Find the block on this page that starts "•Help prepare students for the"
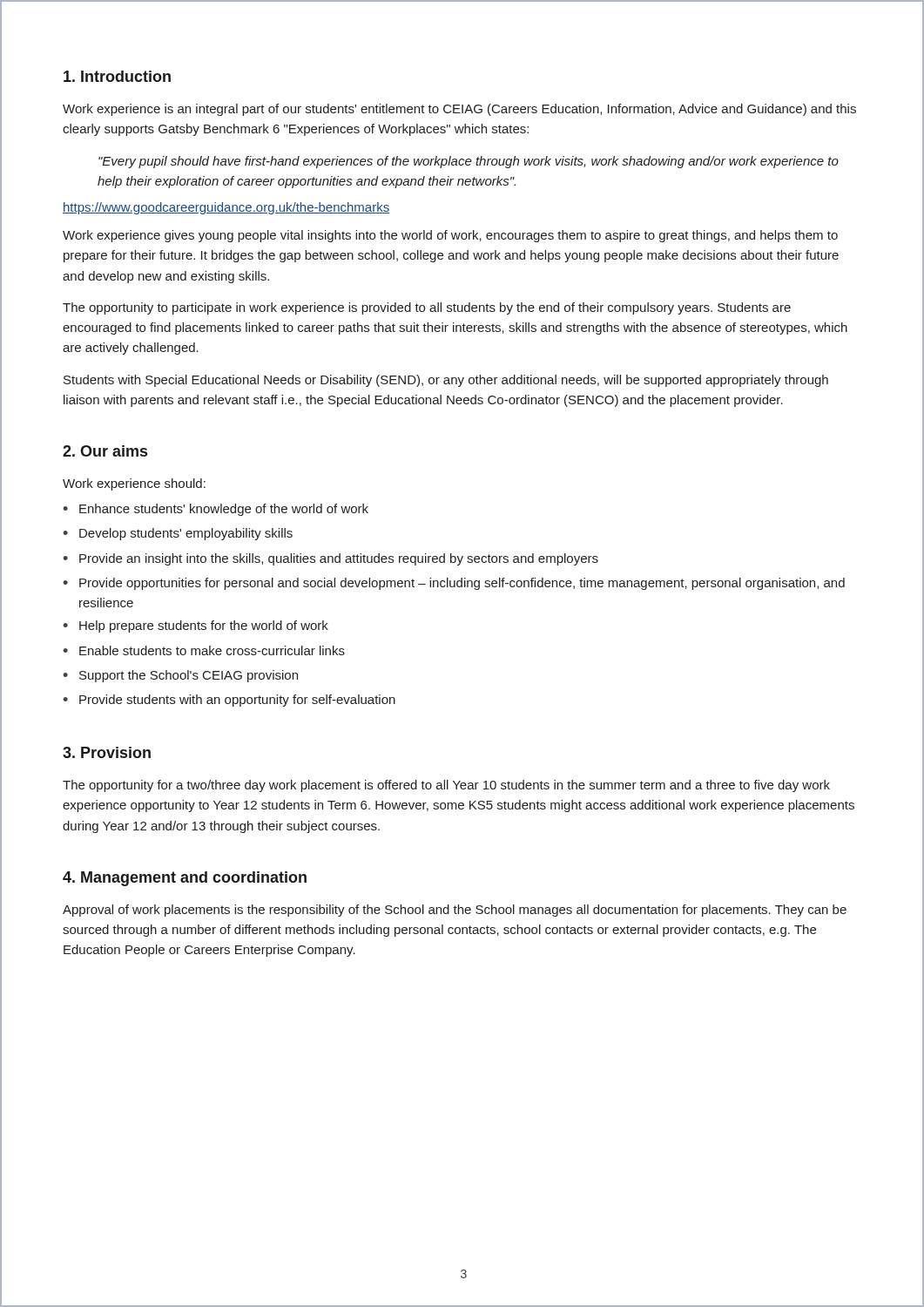924x1307 pixels. 196,626
